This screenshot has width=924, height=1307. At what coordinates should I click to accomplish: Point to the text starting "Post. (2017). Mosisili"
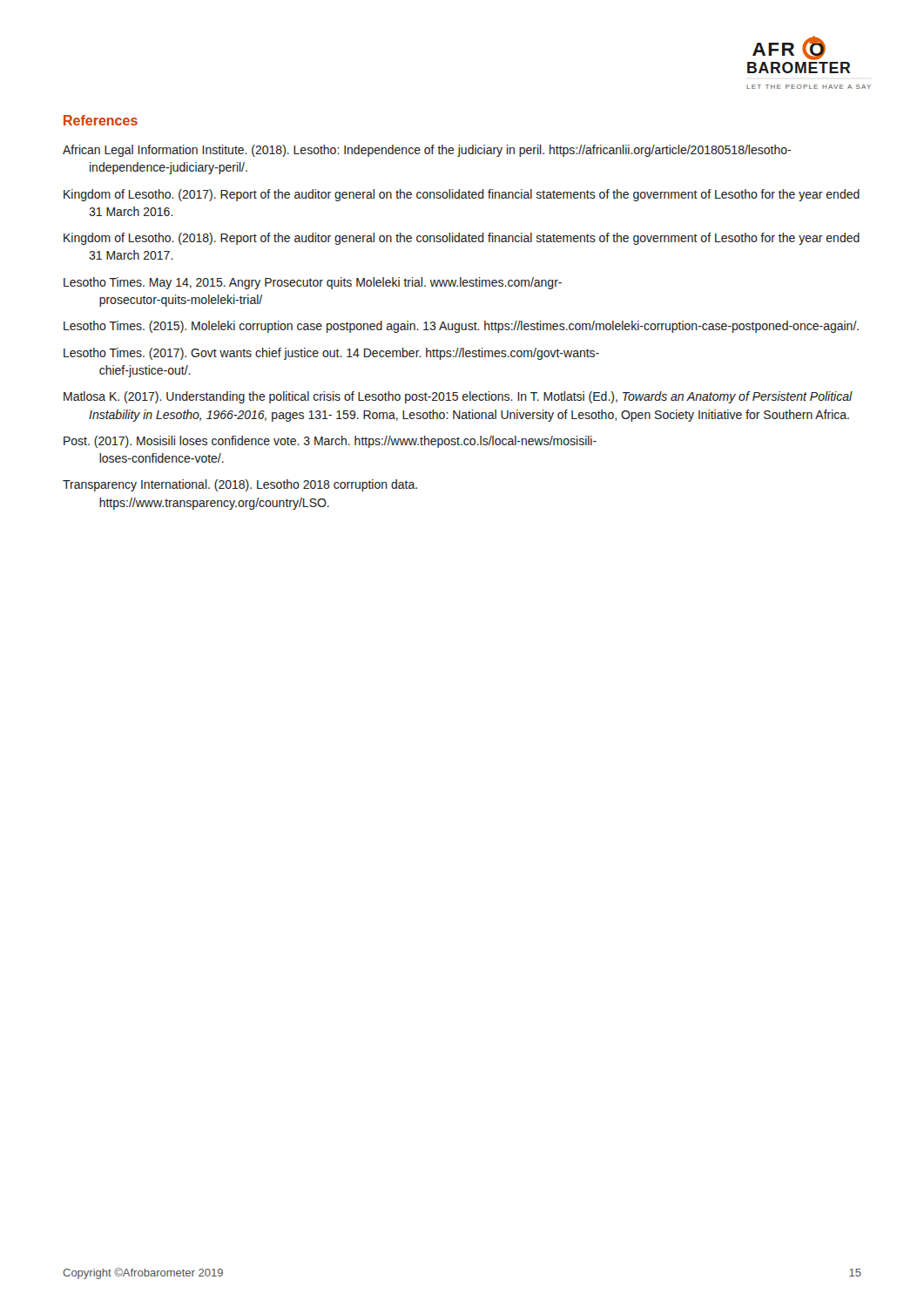pos(330,450)
